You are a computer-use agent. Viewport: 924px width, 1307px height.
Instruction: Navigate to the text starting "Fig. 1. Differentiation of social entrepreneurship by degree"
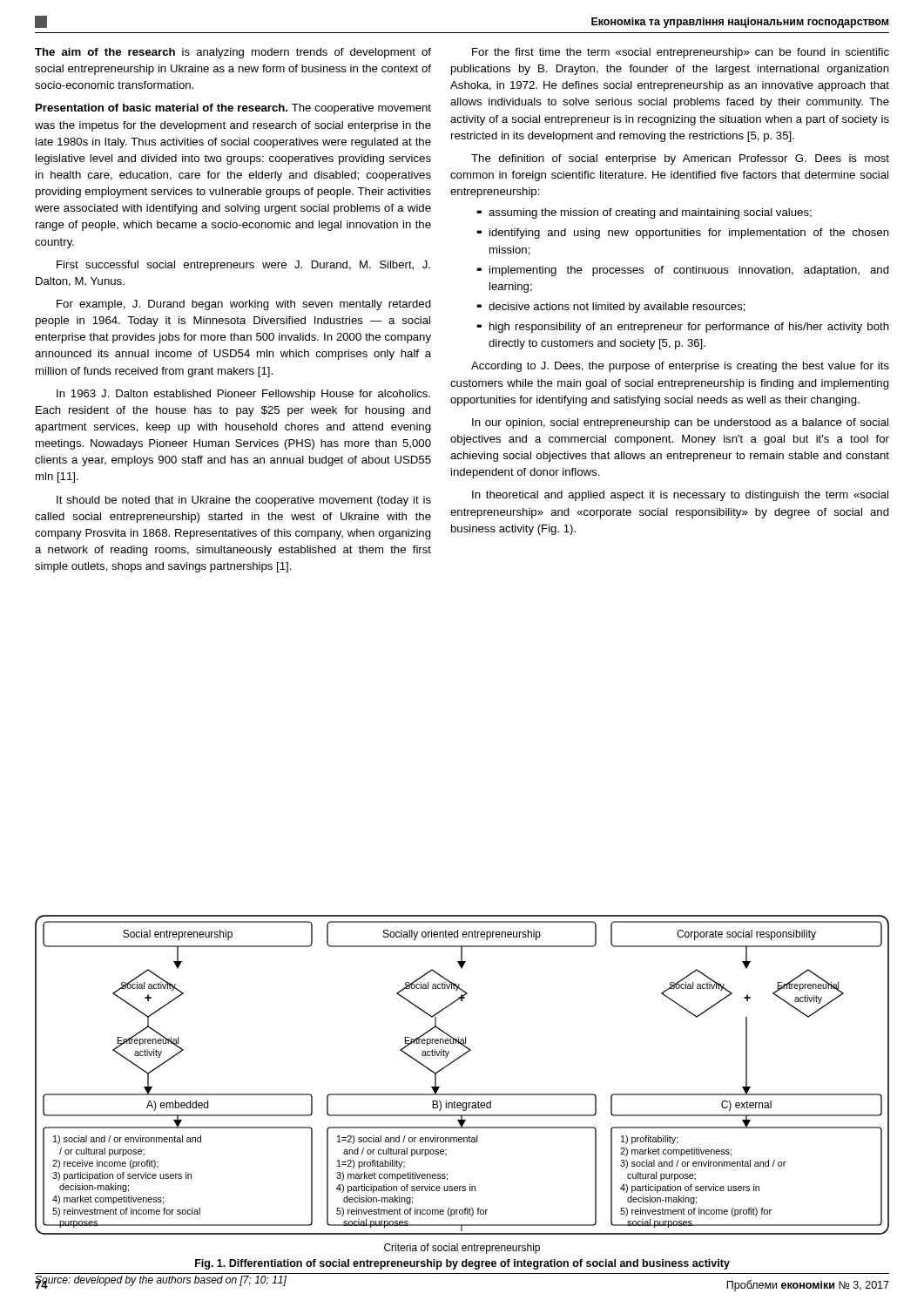(x=462, y=1263)
